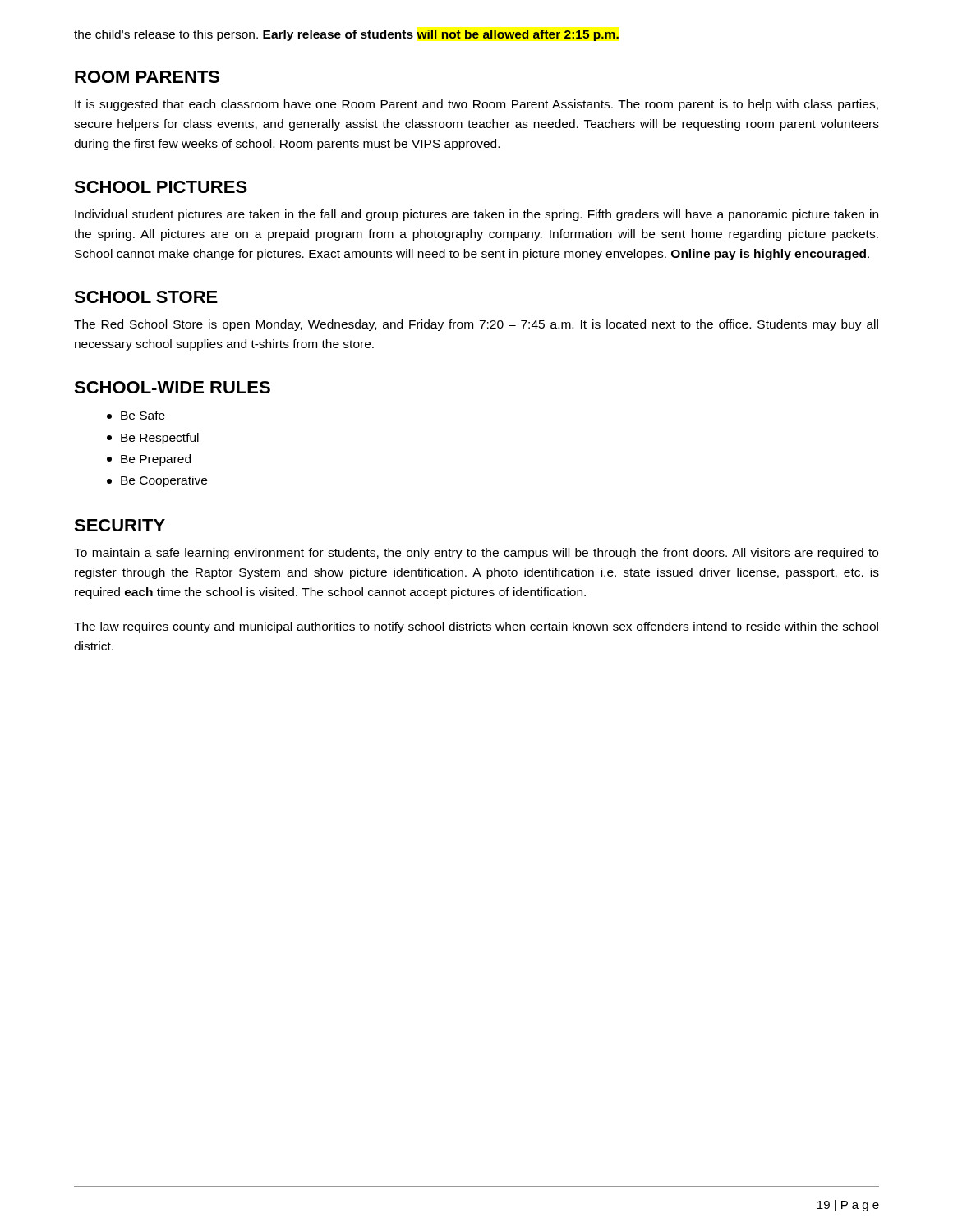The width and height of the screenshot is (953, 1232).
Task: Locate the text block starting "To maintain a safe"
Action: [x=476, y=572]
